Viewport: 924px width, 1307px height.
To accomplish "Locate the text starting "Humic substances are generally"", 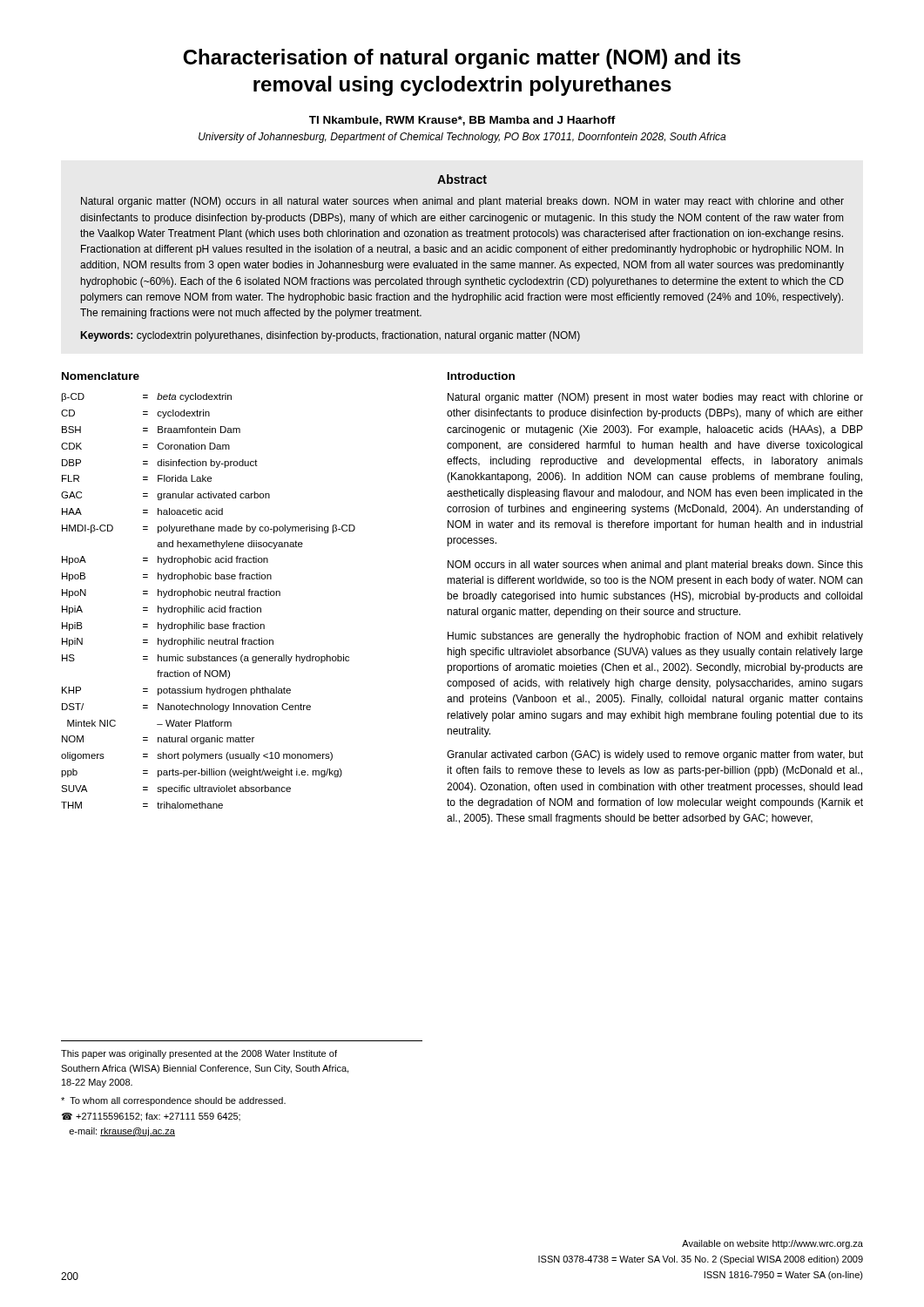I will (655, 683).
